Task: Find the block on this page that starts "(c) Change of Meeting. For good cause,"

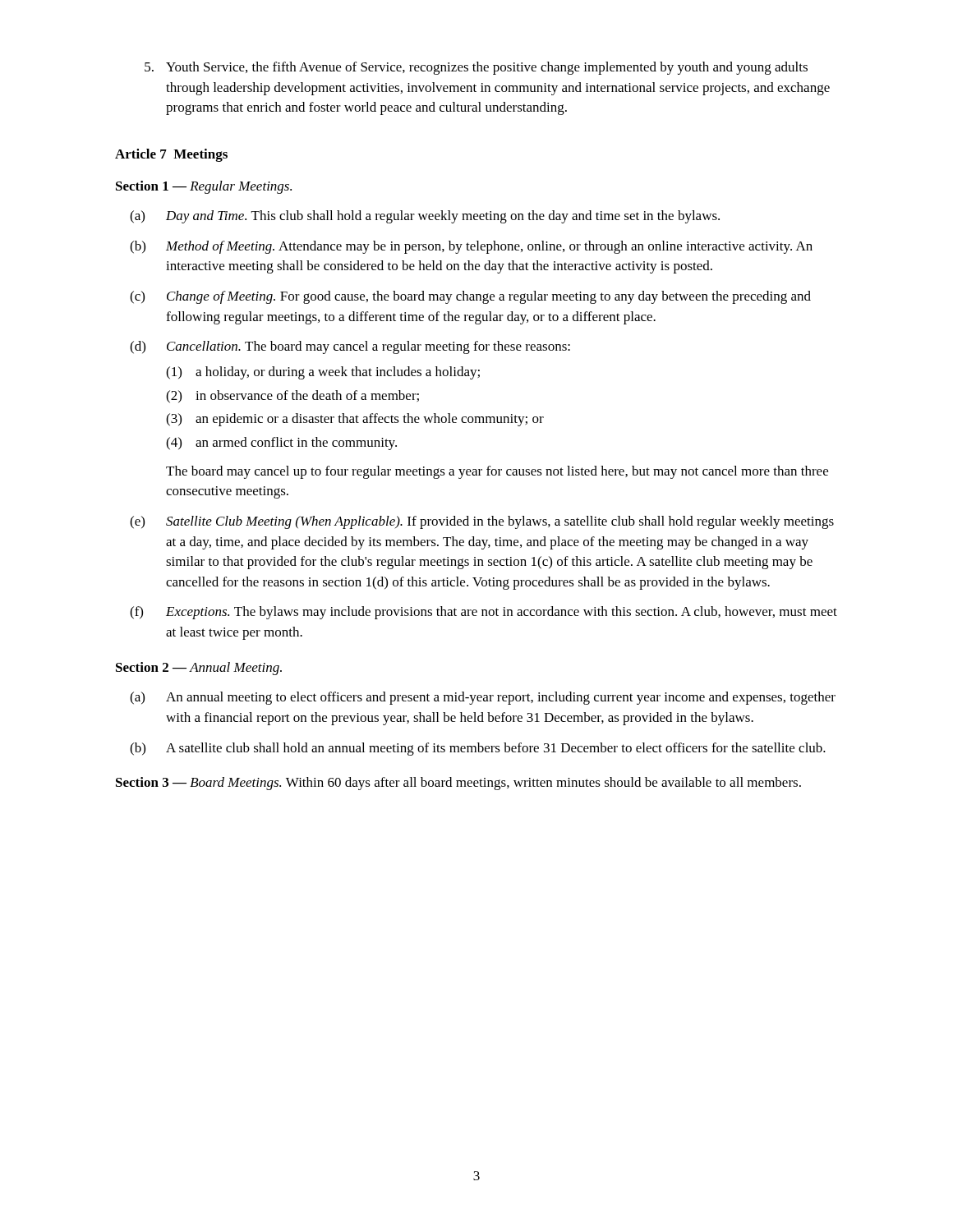Action: pyautogui.click(x=484, y=307)
